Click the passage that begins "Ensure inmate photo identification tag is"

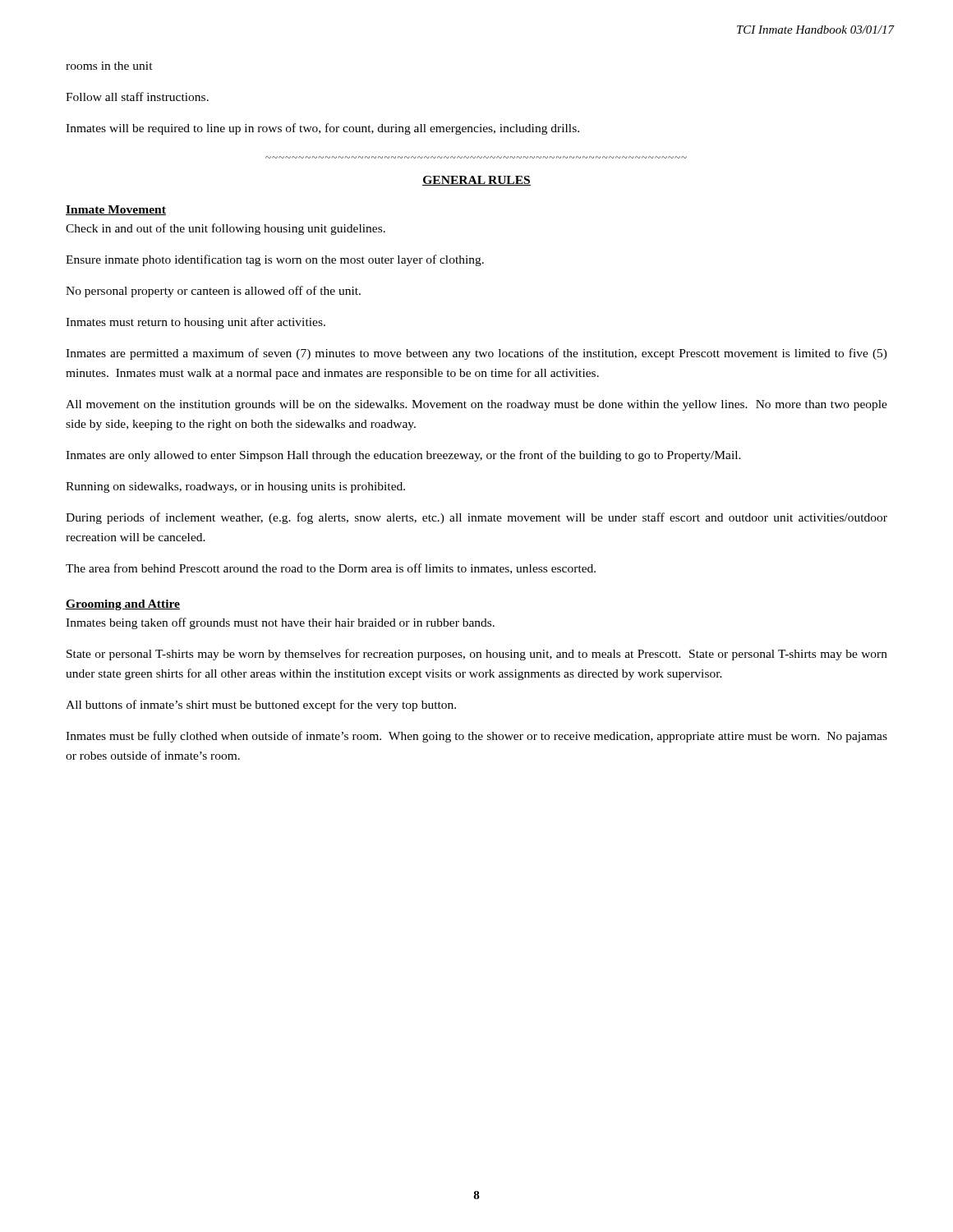[275, 259]
